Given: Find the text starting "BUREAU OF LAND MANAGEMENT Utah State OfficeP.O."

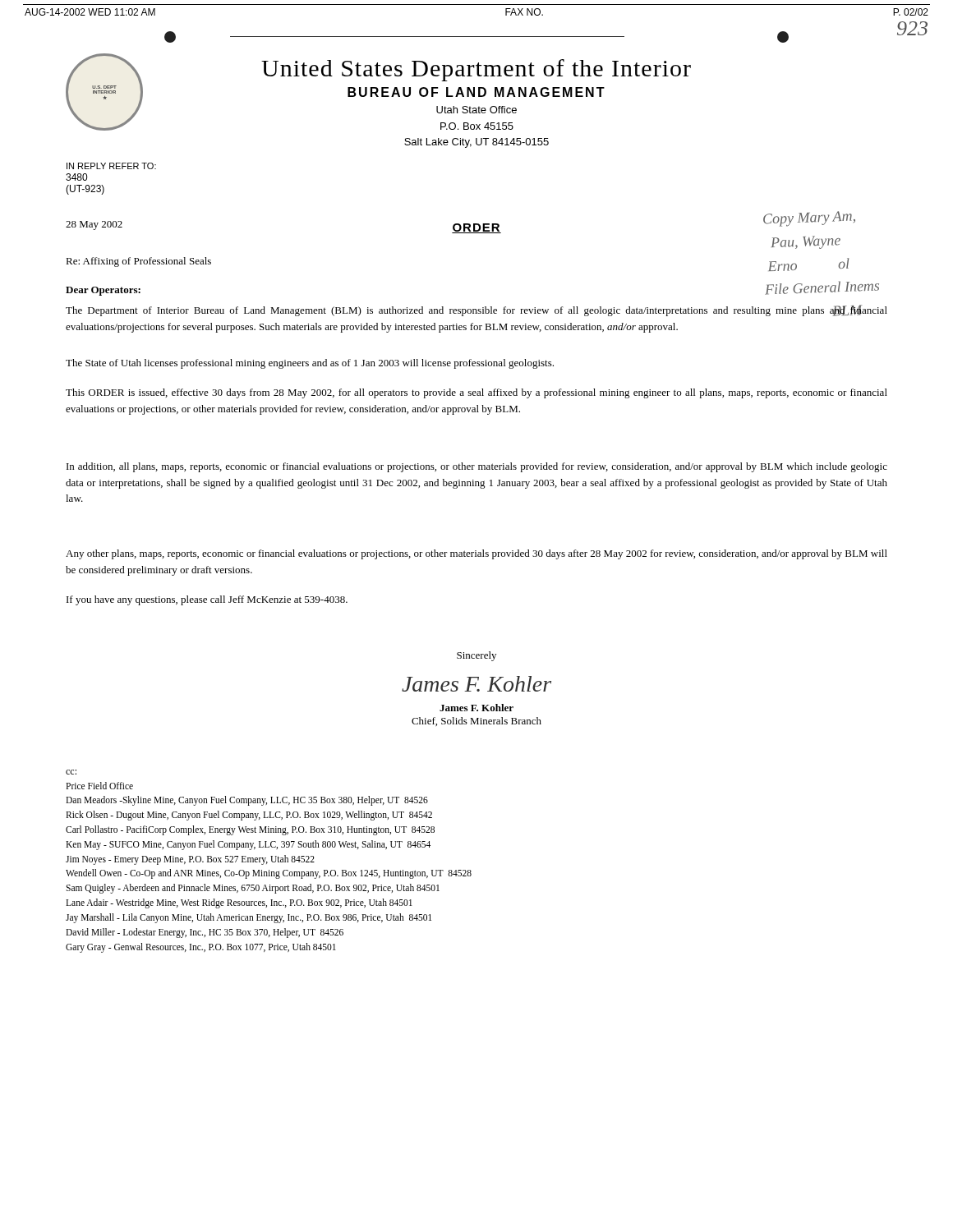Looking at the screenshot, I should coord(476,118).
